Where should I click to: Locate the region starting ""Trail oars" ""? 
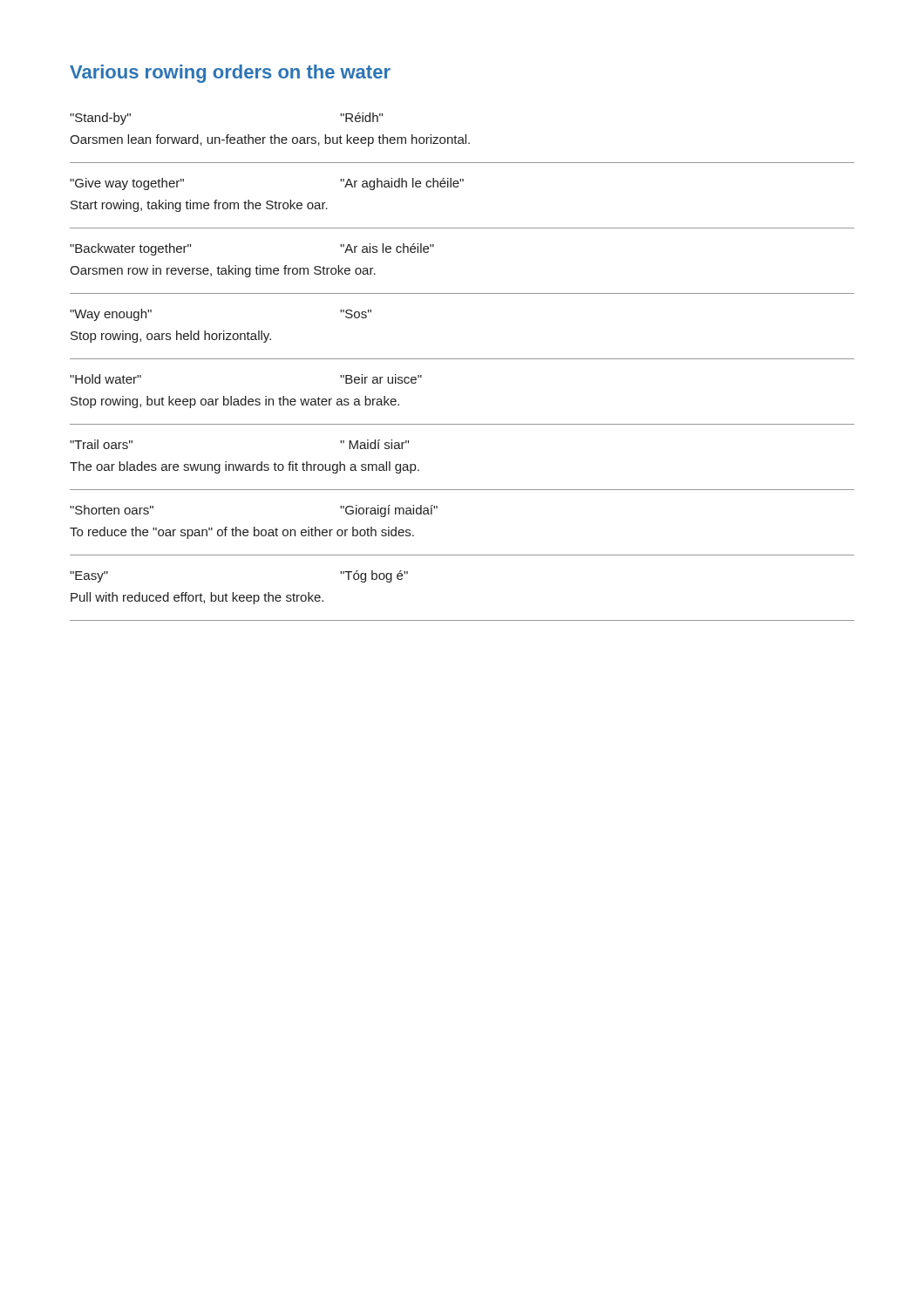click(97, 444)
